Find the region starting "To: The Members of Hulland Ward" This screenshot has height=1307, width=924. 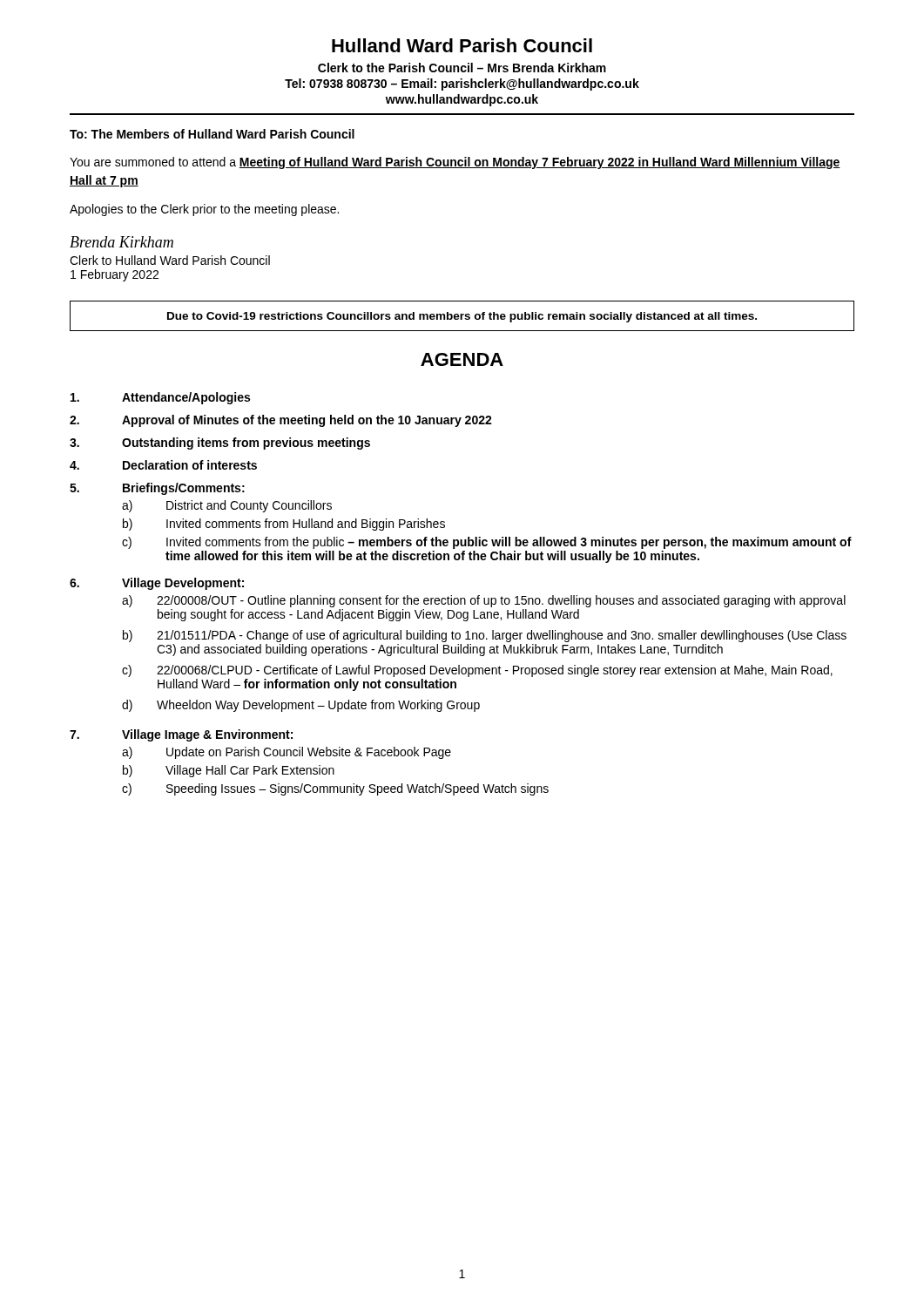212,134
